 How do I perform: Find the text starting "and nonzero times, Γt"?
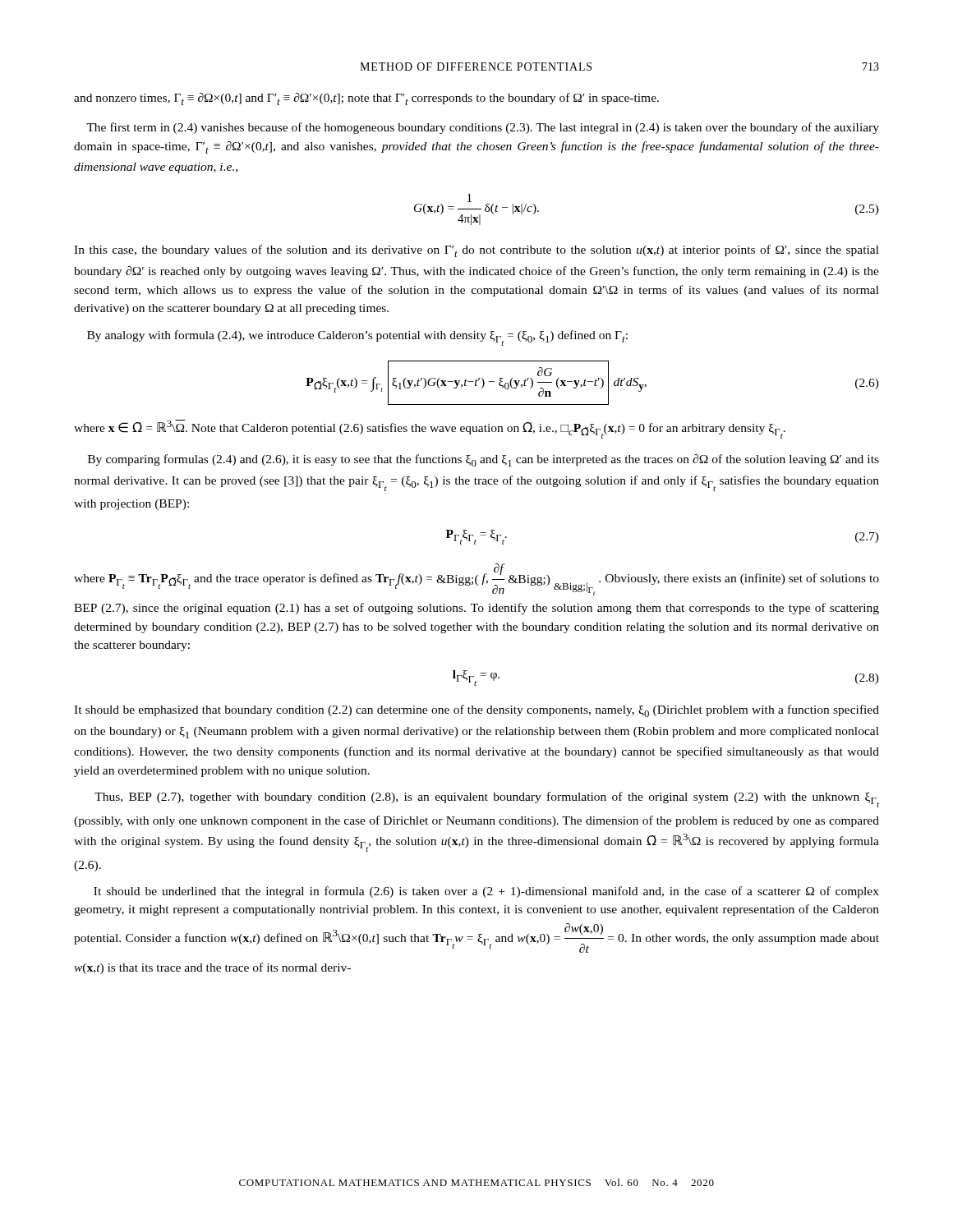[367, 99]
